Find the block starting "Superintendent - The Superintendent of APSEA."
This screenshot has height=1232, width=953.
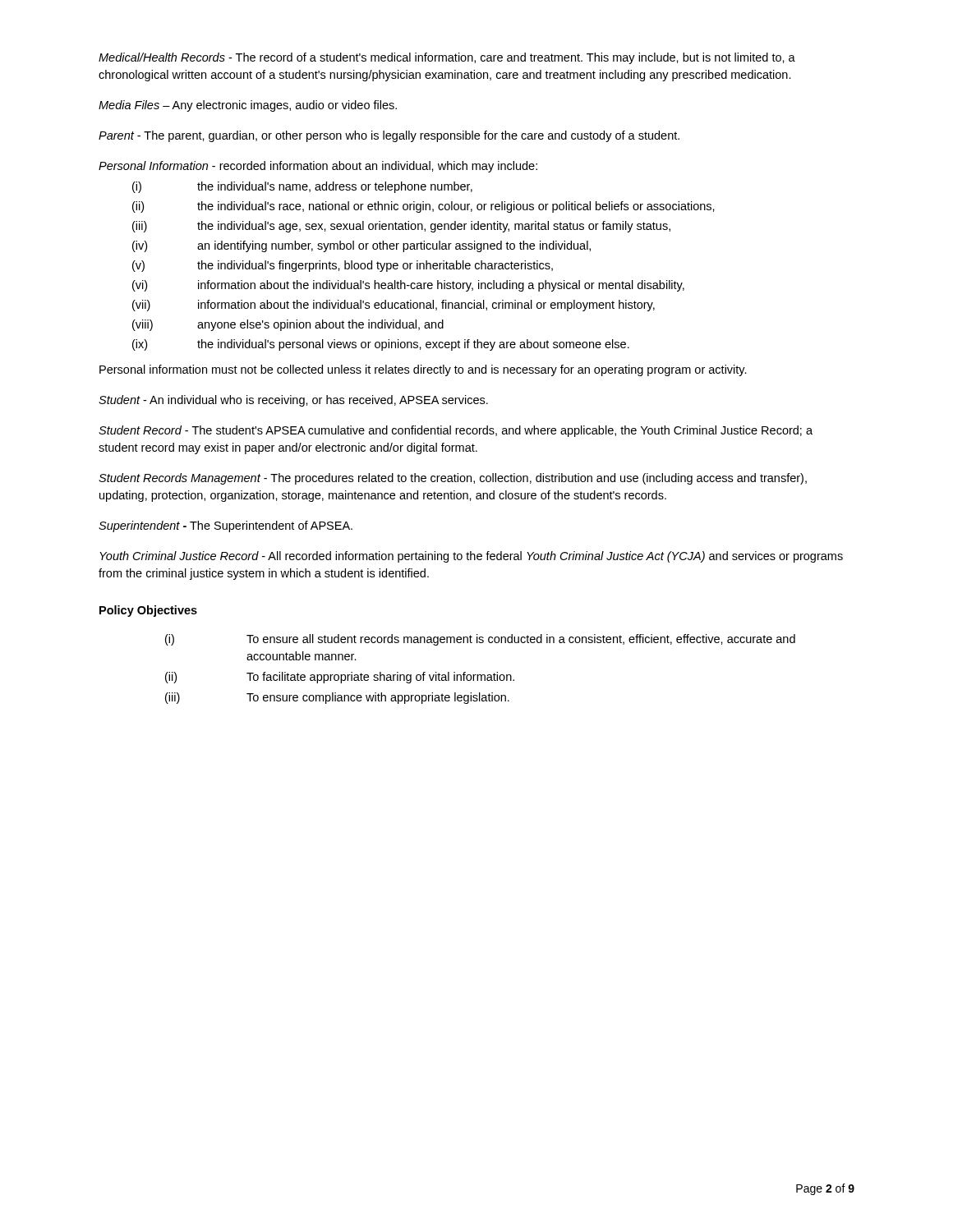point(226,526)
